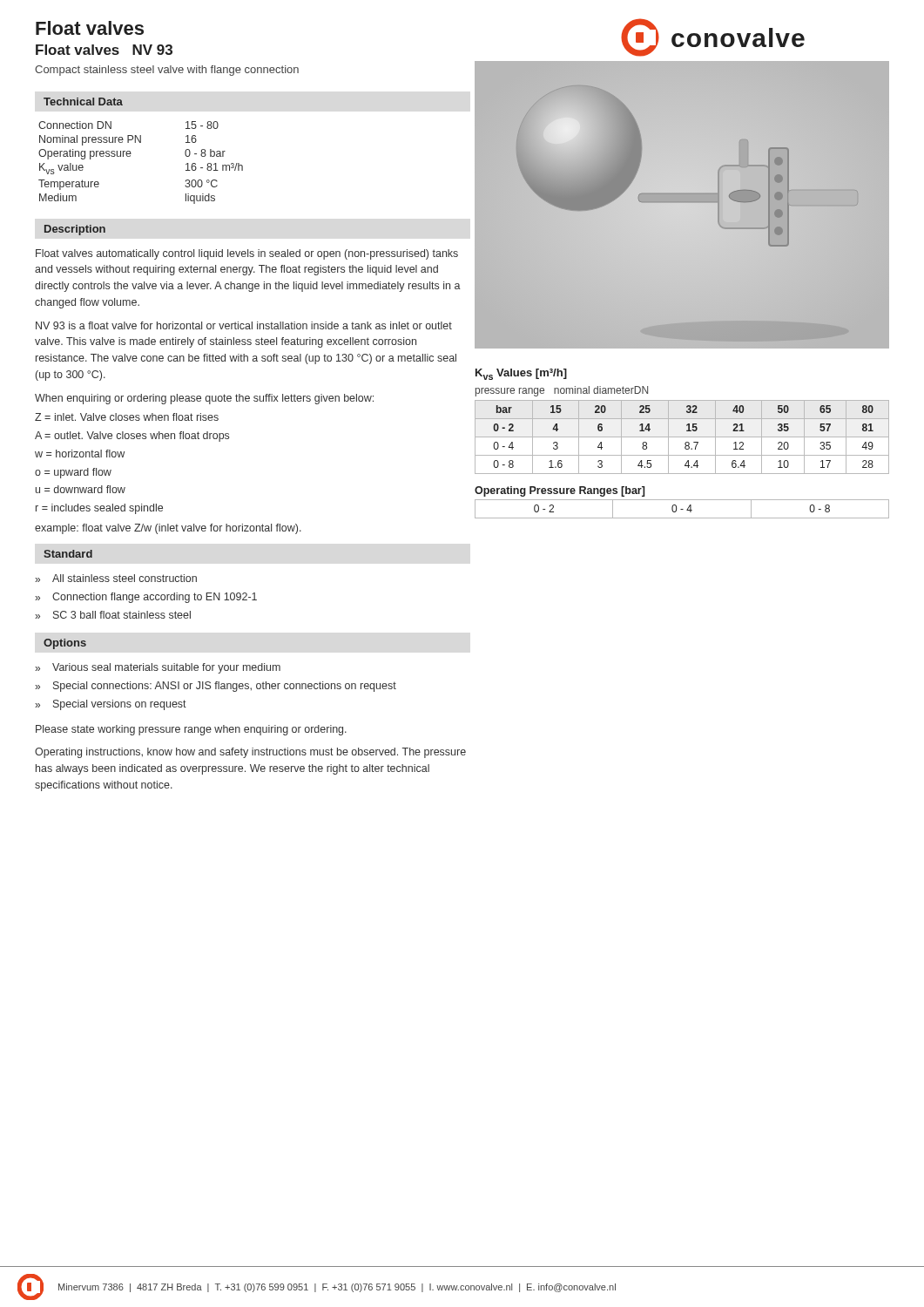924x1307 pixels.
Task: Find "u = downward flow" on this page
Action: (80, 490)
